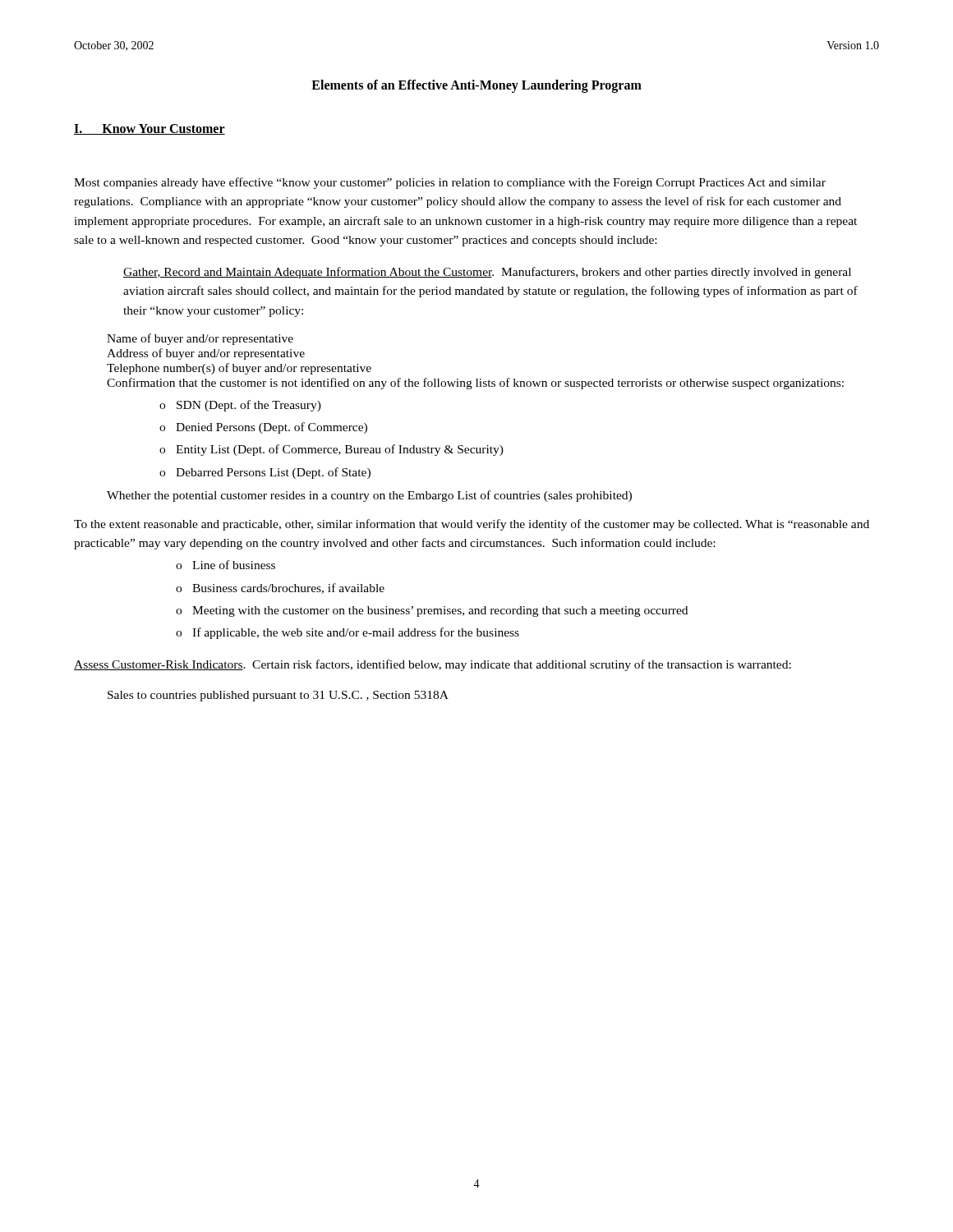
Task: Select the text block that says "Assess Customer-Risk Indicators."
Action: [x=433, y=664]
